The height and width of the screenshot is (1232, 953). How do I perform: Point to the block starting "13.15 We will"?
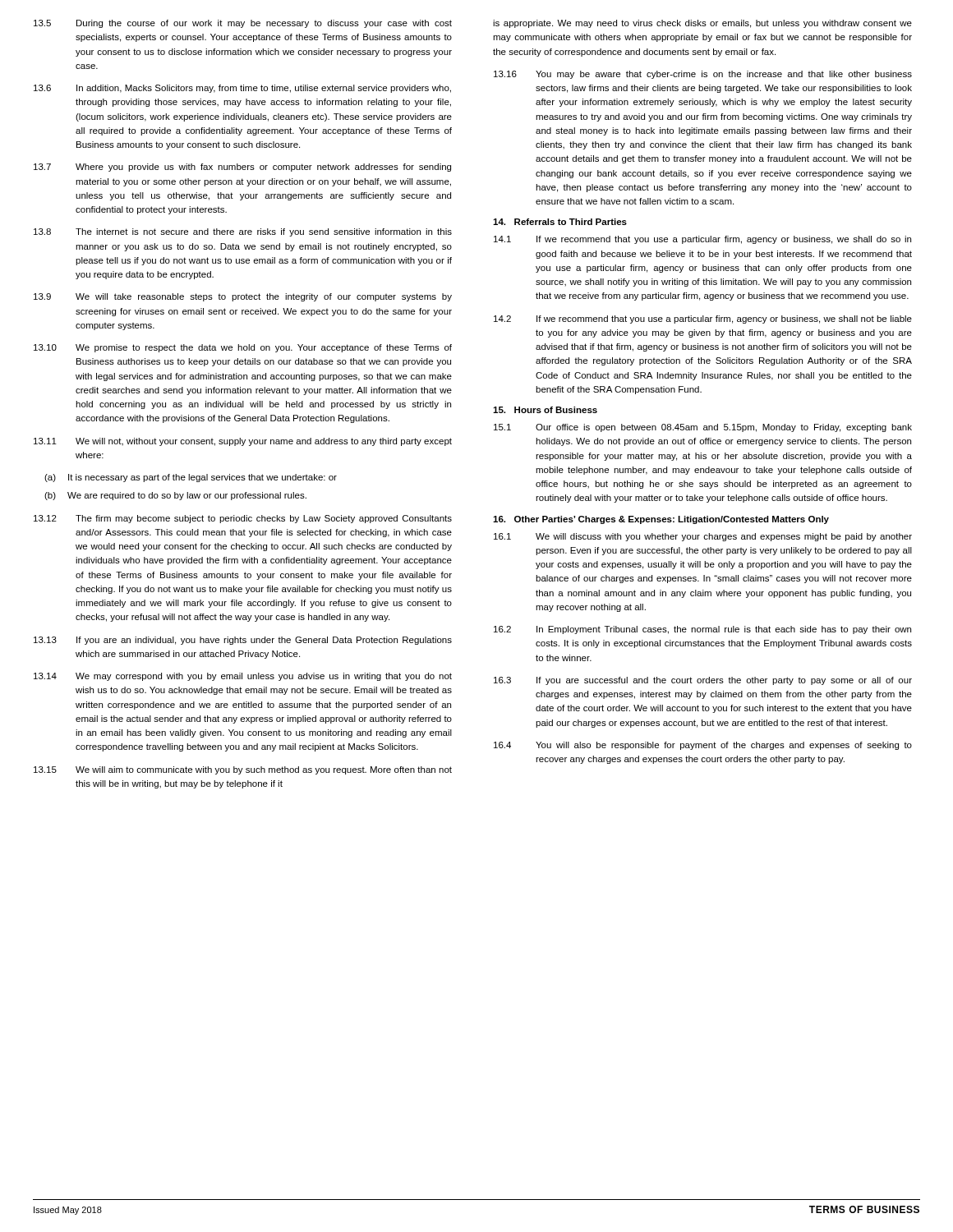pyautogui.click(x=242, y=777)
